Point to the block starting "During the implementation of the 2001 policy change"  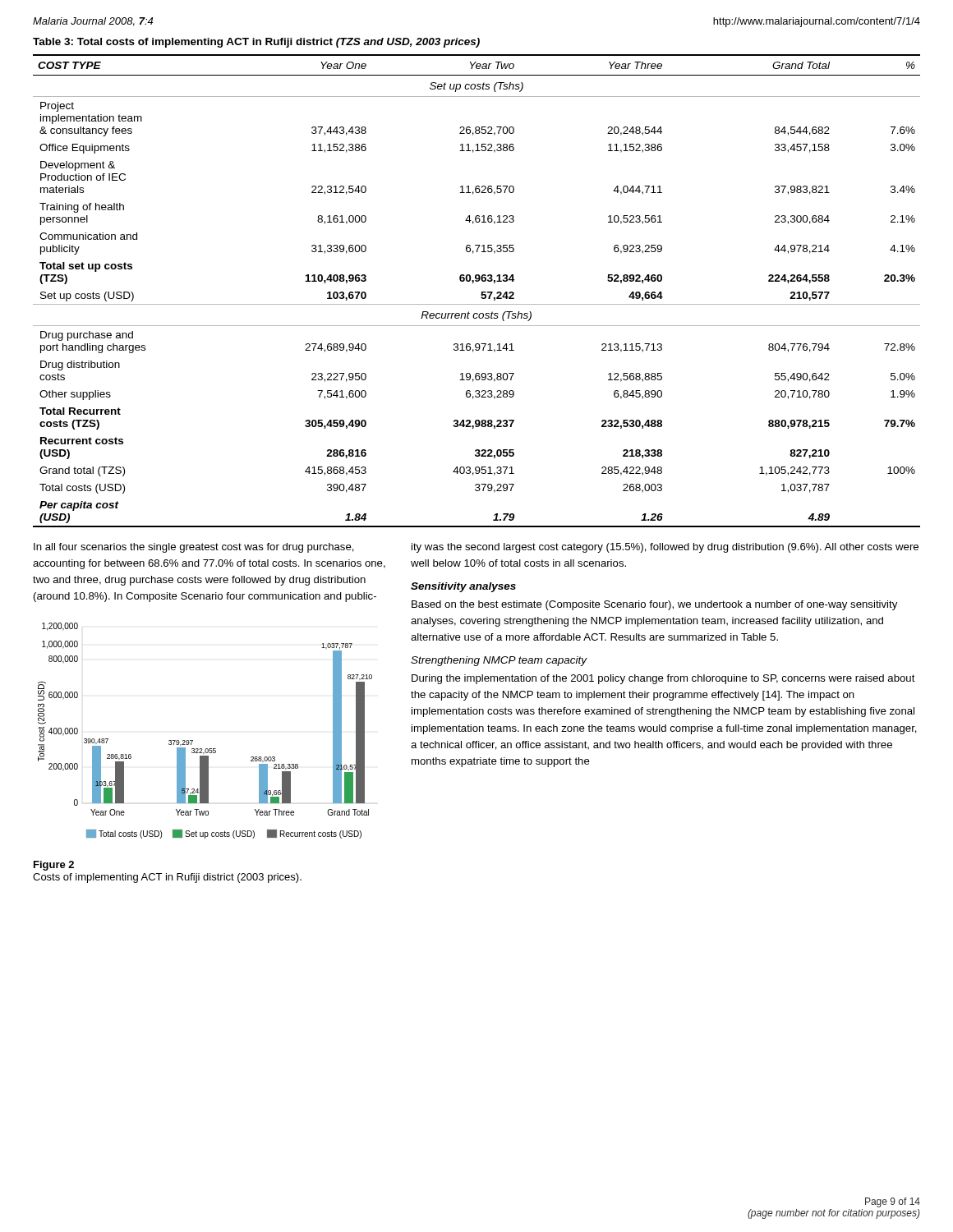pos(664,719)
